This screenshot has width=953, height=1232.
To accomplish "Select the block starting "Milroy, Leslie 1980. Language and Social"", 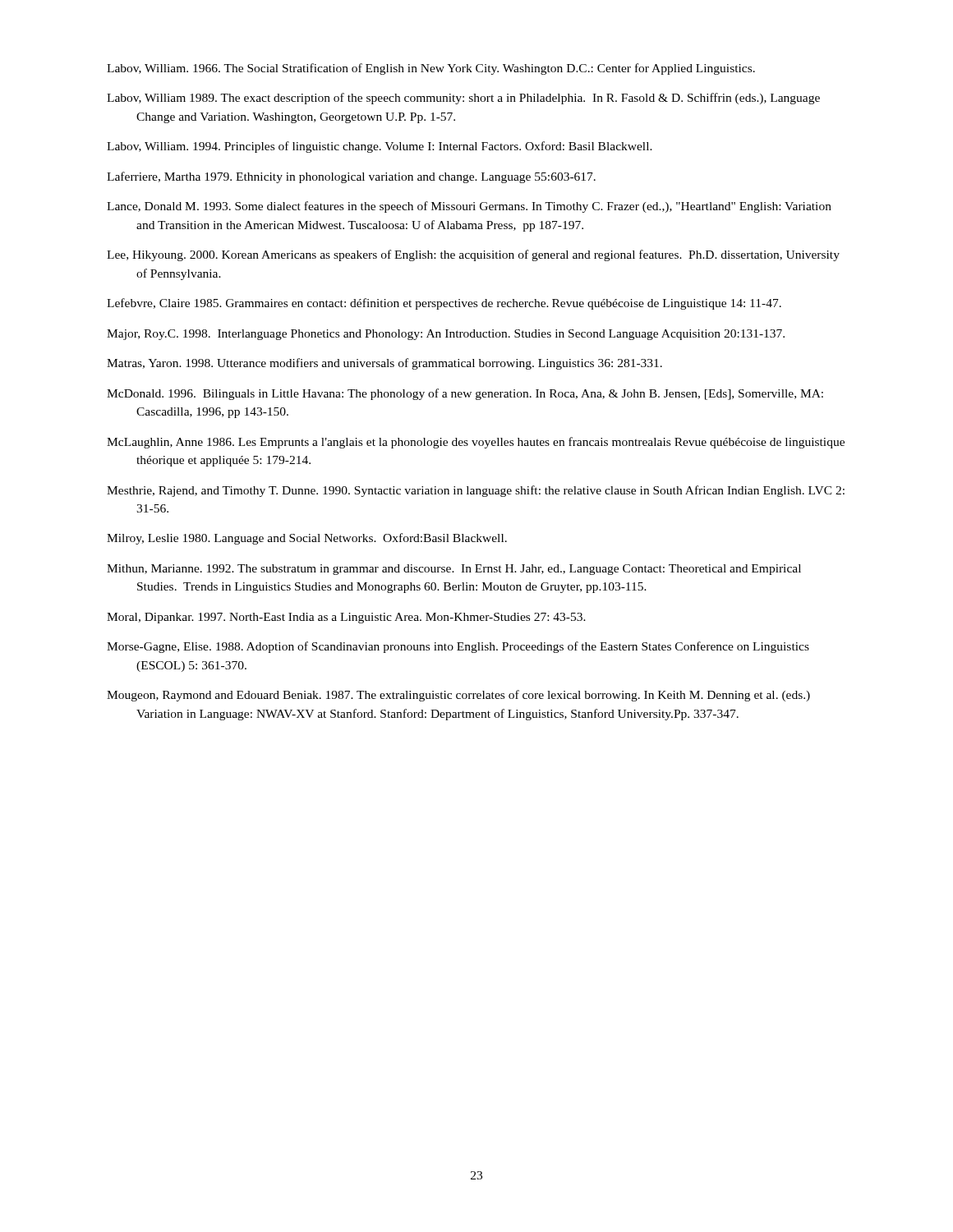I will [307, 538].
